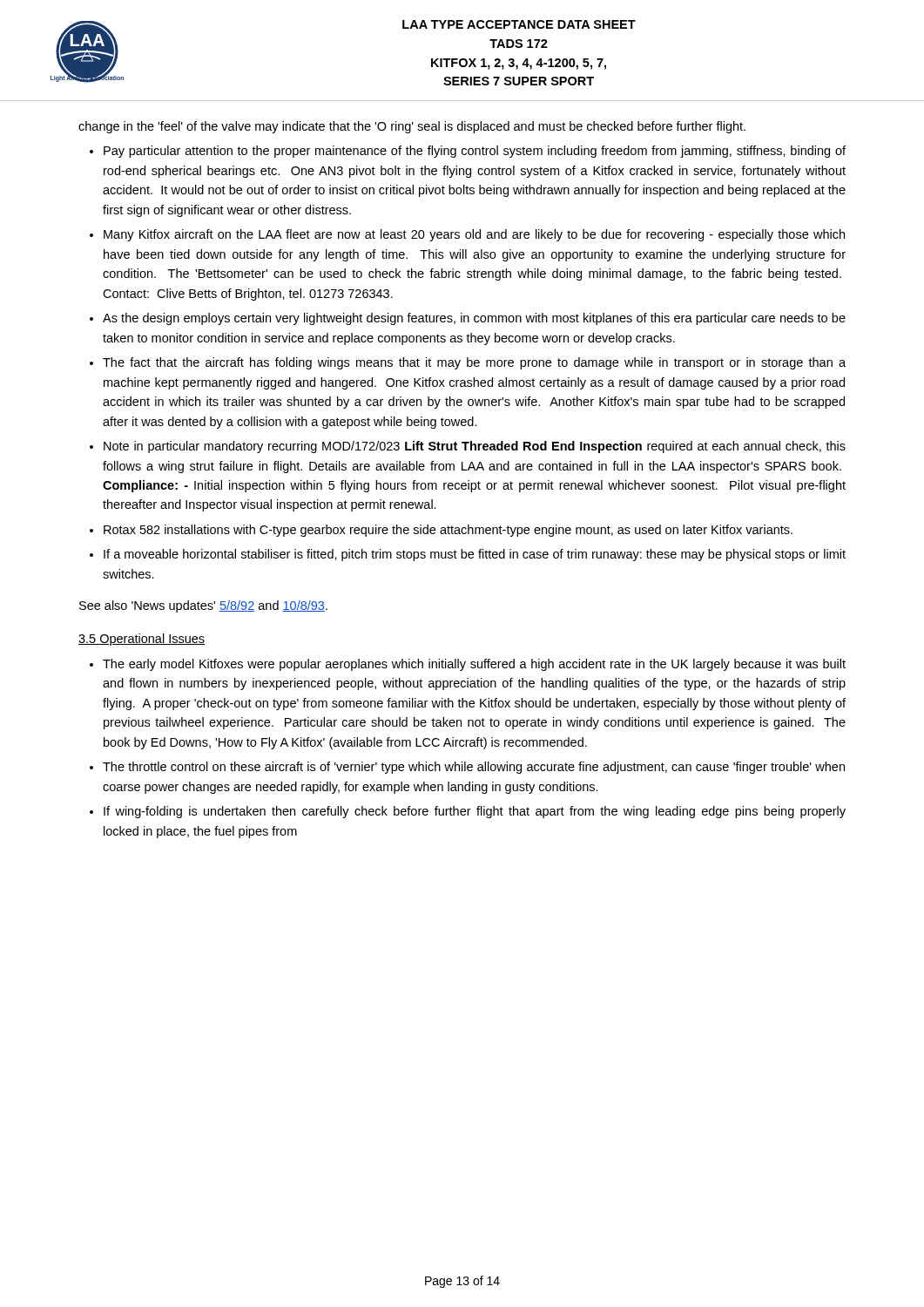Image resolution: width=924 pixels, height=1307 pixels.
Task: Select the list item that says "Pay particular attention to the"
Action: tap(474, 180)
